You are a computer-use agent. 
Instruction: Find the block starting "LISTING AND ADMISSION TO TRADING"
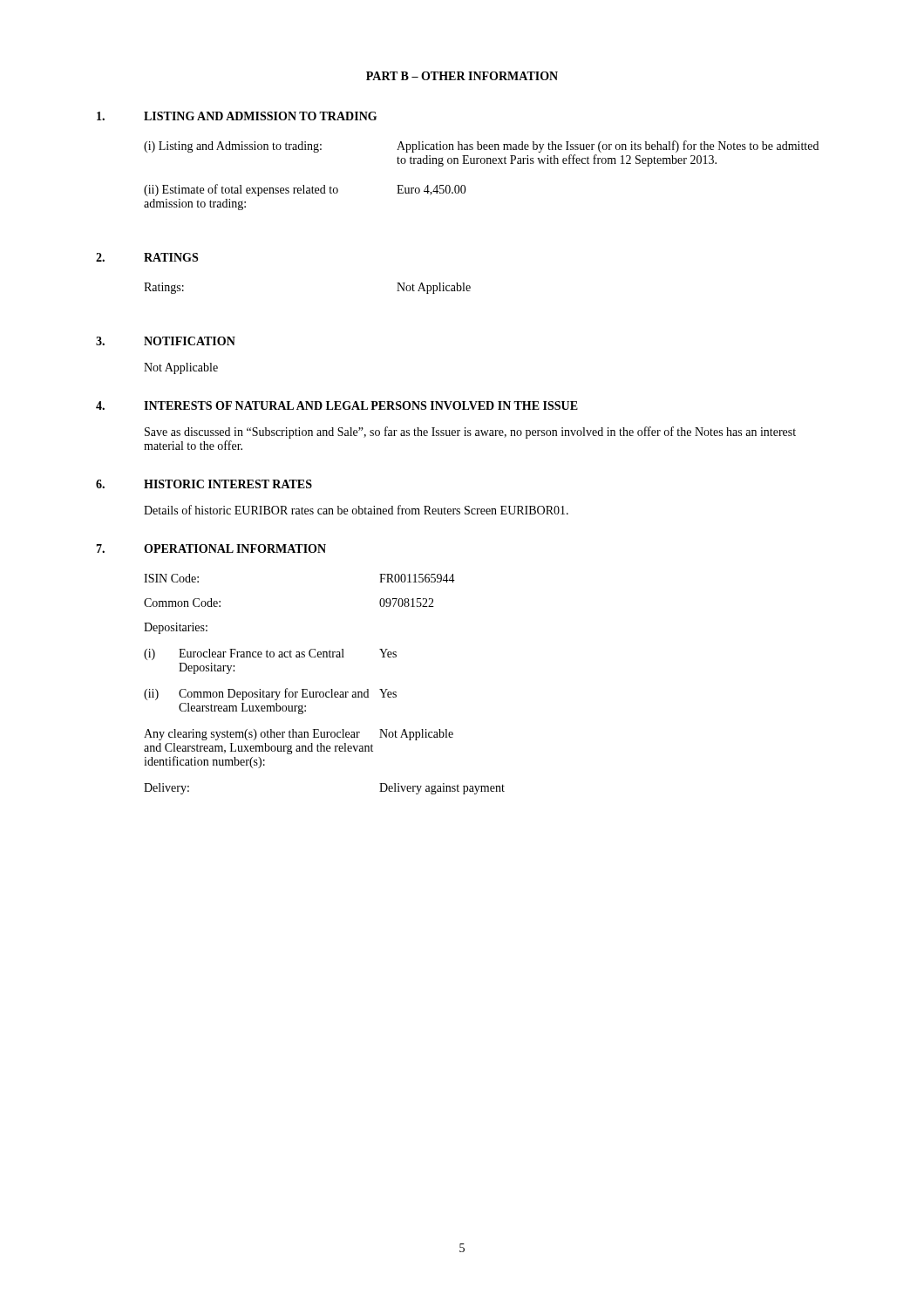[261, 116]
